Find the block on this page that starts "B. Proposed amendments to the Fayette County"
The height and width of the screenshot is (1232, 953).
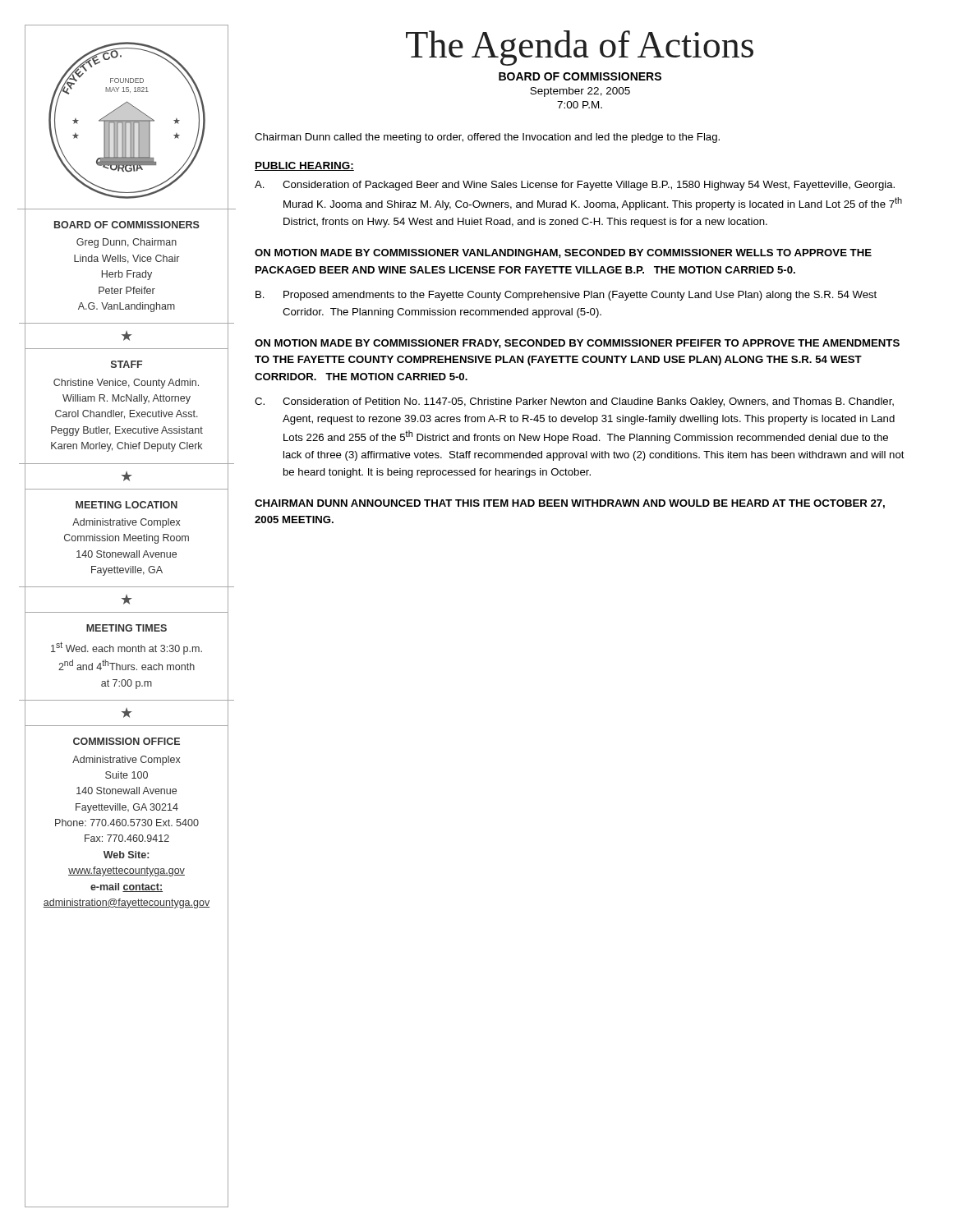[580, 304]
